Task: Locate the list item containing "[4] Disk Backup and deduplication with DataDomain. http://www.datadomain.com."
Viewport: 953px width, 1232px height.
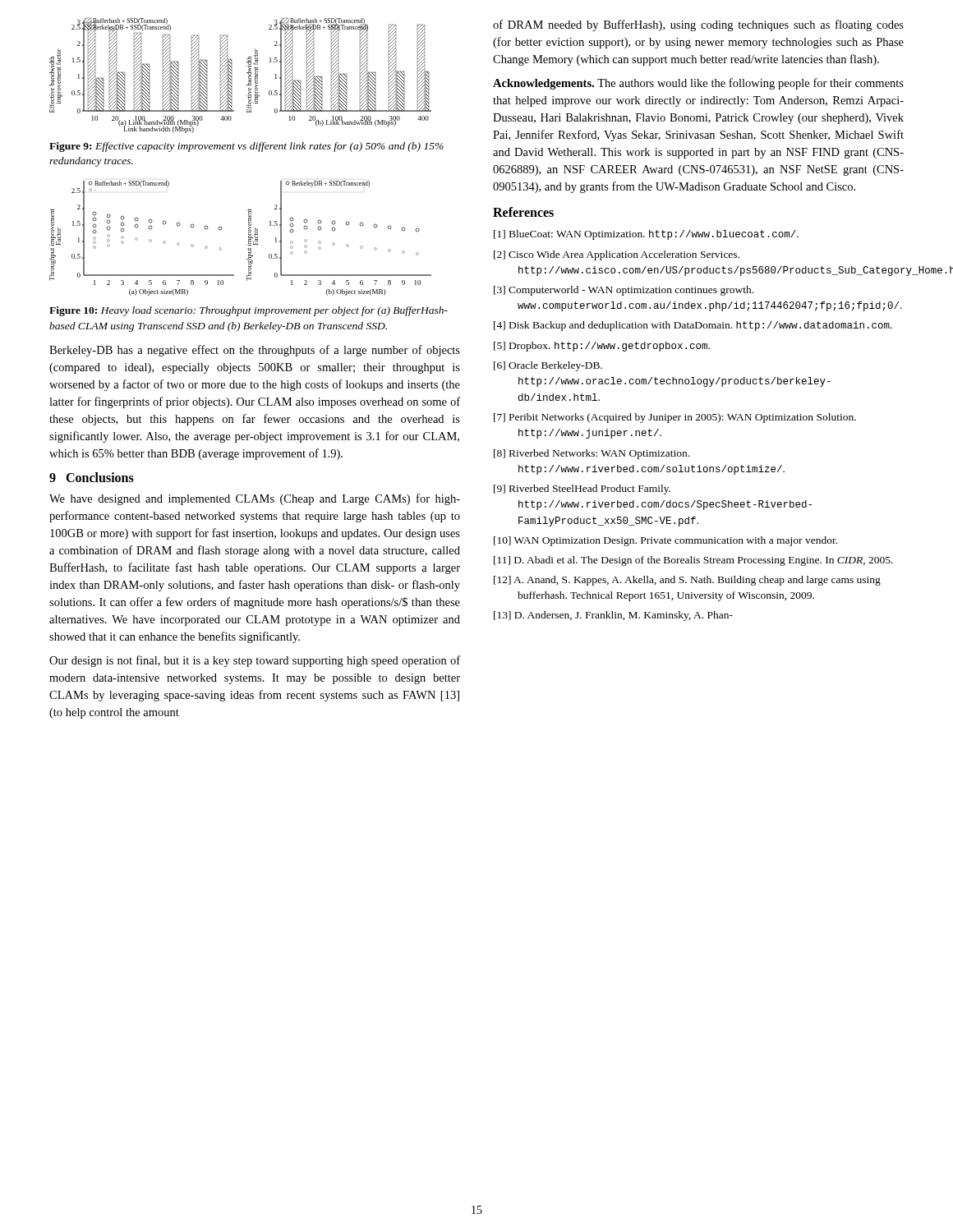Action: [x=693, y=326]
